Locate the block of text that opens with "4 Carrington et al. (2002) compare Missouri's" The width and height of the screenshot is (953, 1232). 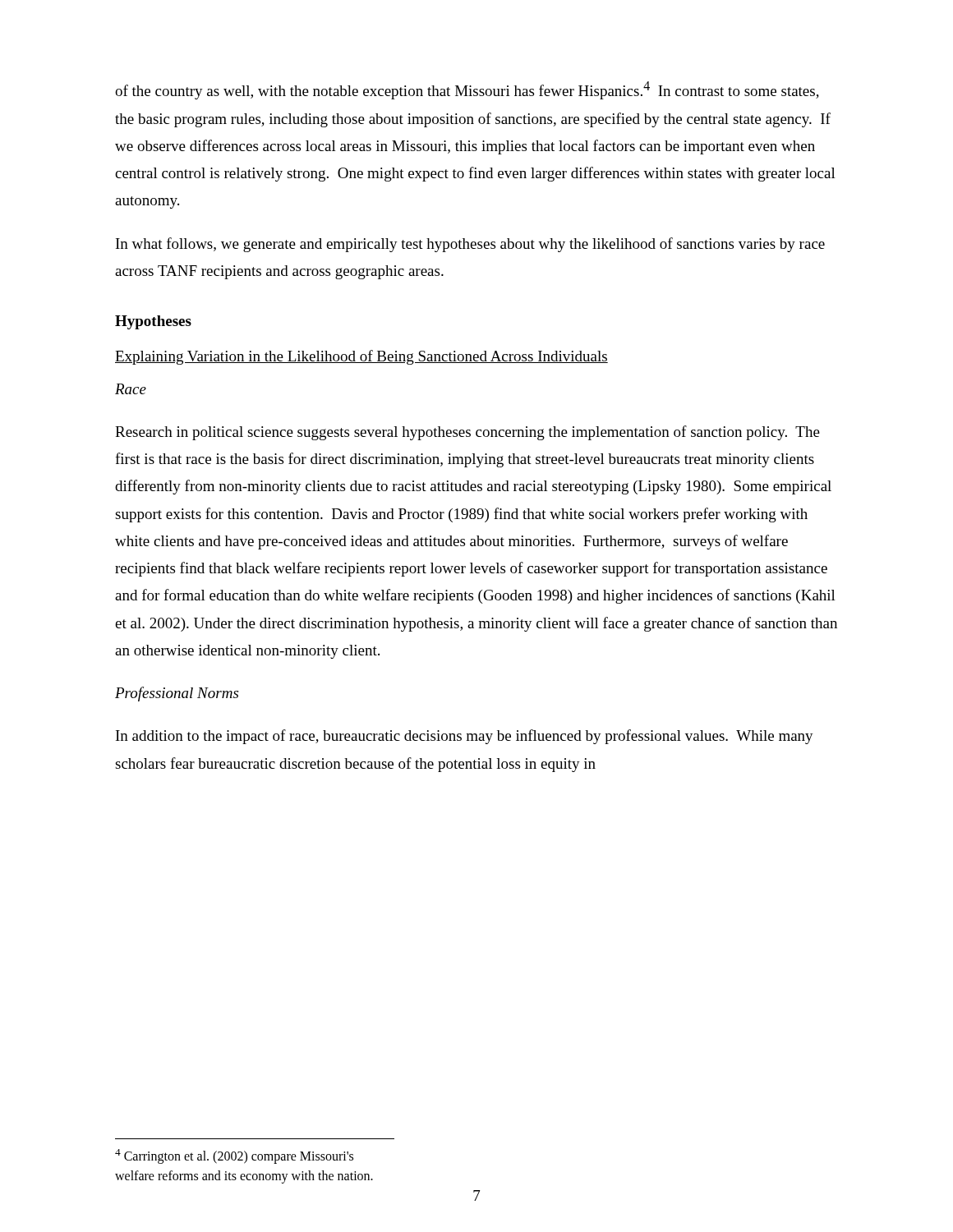(255, 1165)
